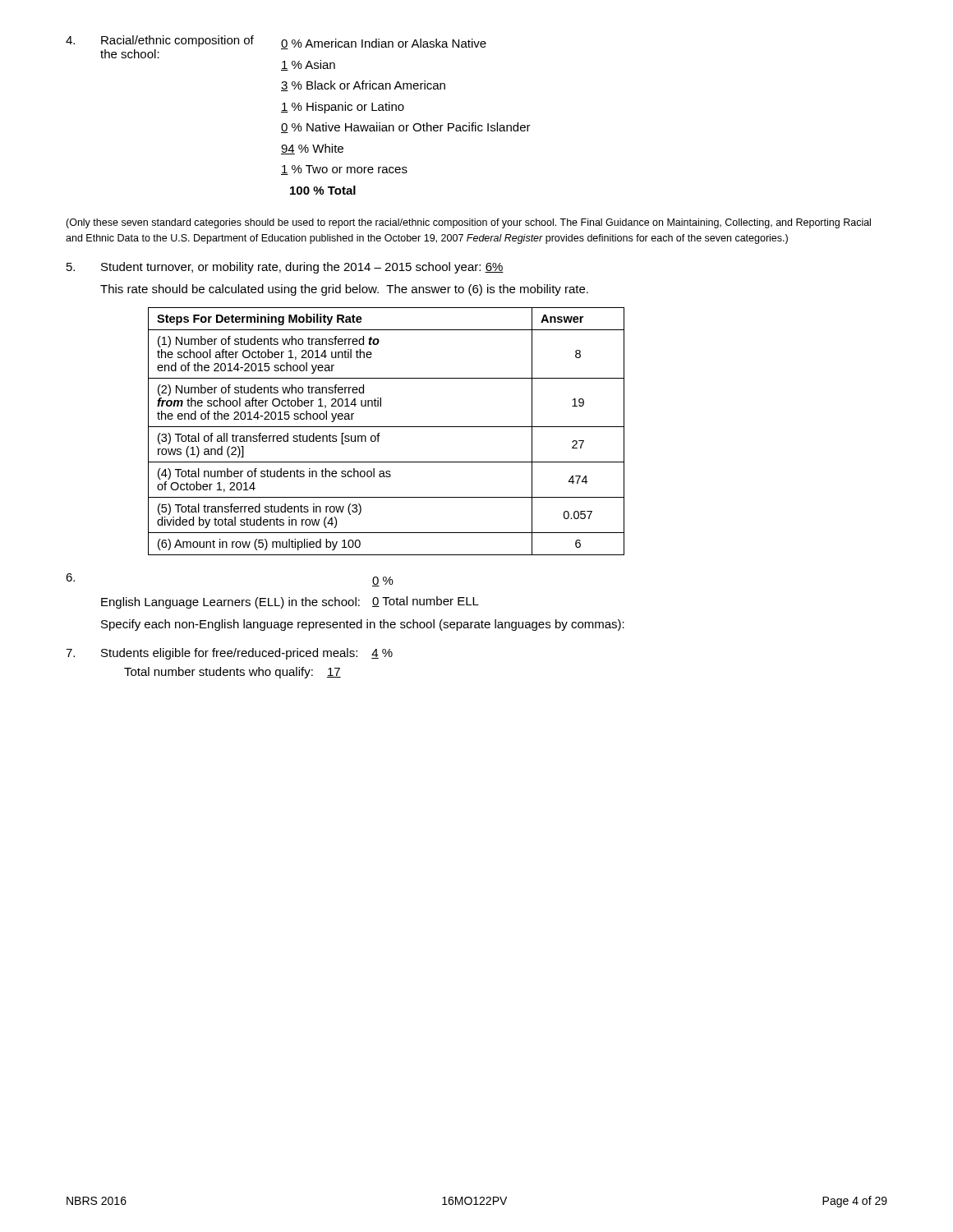
Task: Locate the text starting "Total number students"
Action: pyautogui.click(x=220, y=671)
